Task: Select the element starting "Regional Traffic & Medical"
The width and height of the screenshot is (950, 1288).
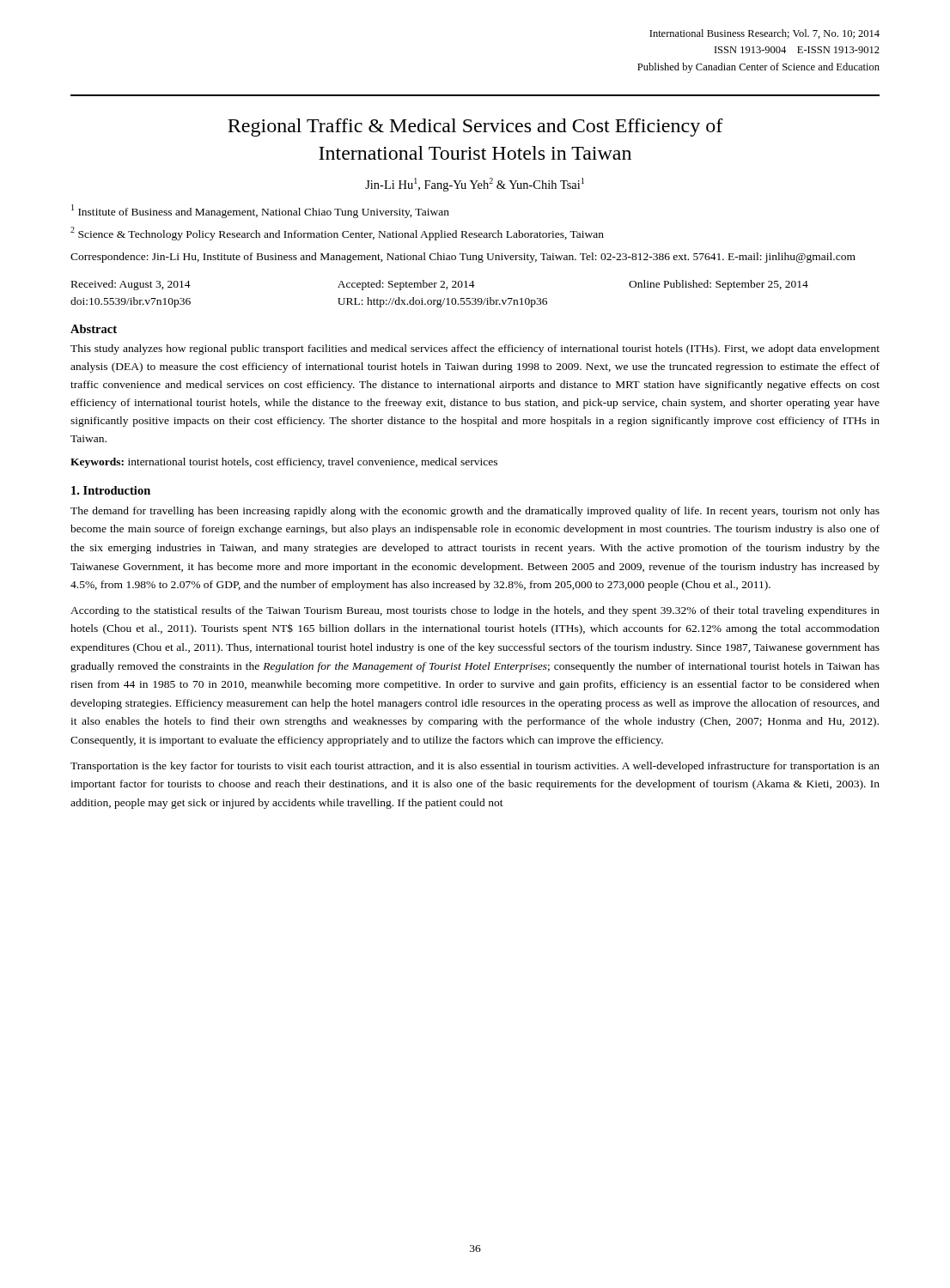Action: [x=475, y=139]
